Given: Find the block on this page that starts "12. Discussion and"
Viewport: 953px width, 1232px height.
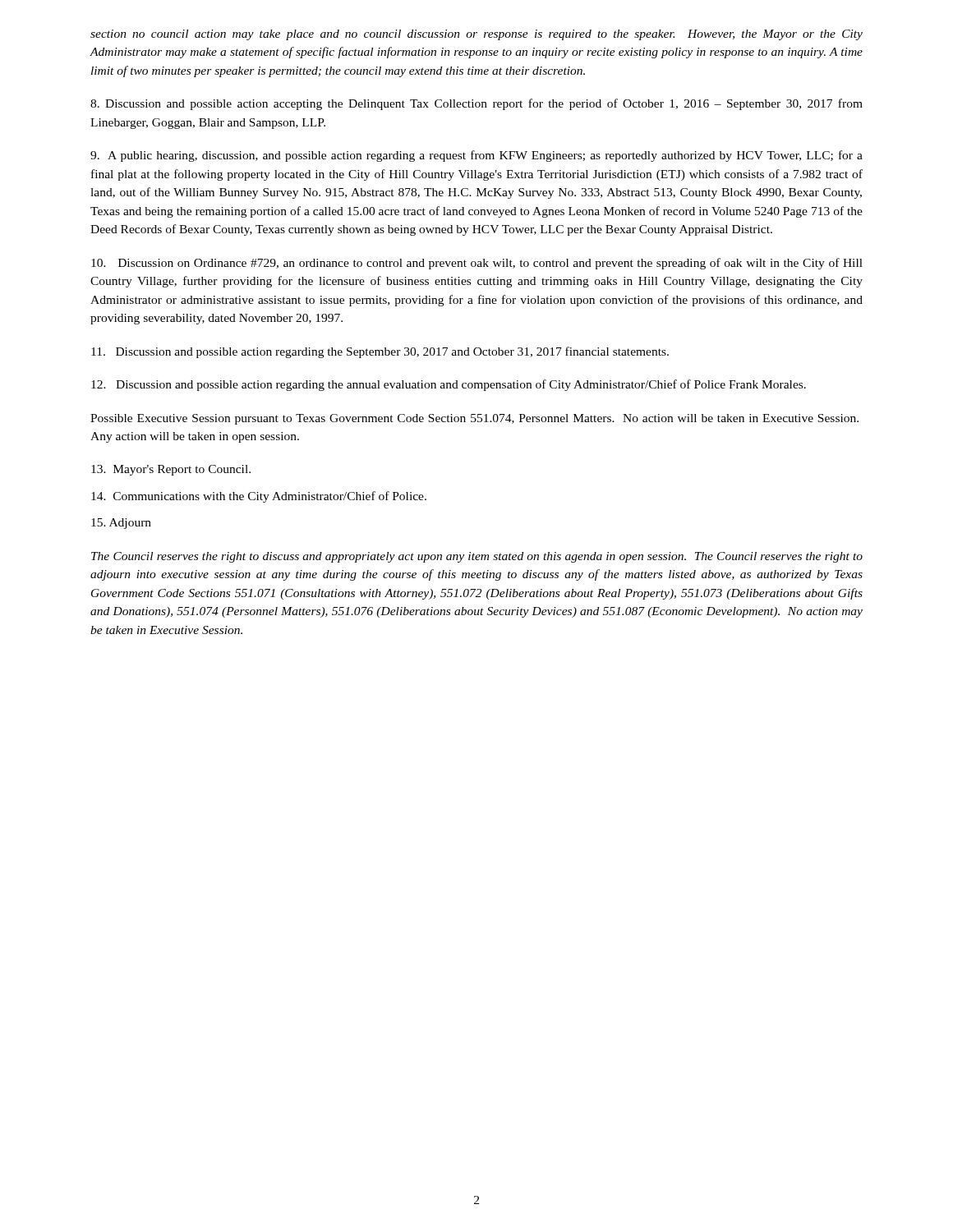Looking at the screenshot, I should coord(448,384).
